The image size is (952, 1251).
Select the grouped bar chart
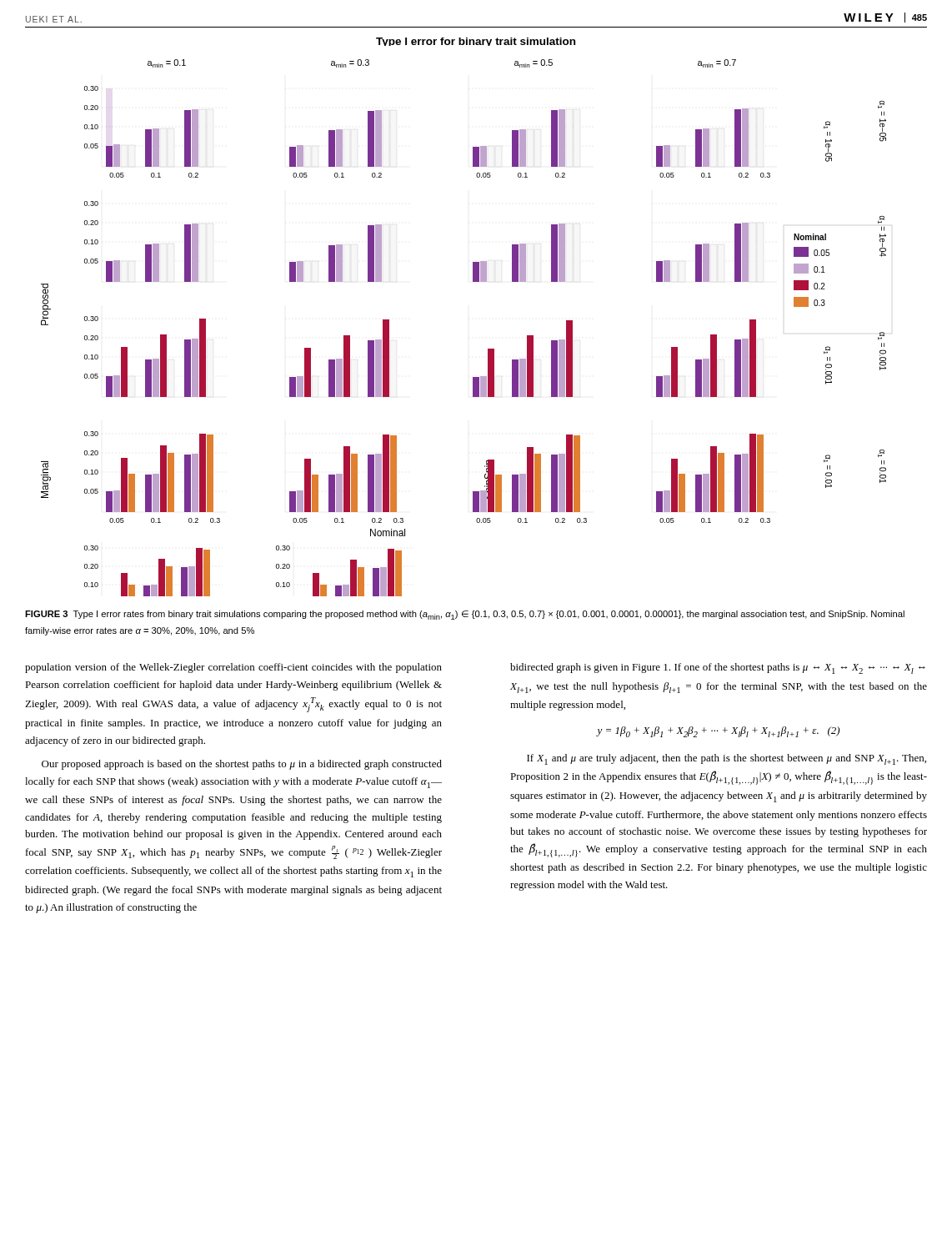click(x=476, y=321)
